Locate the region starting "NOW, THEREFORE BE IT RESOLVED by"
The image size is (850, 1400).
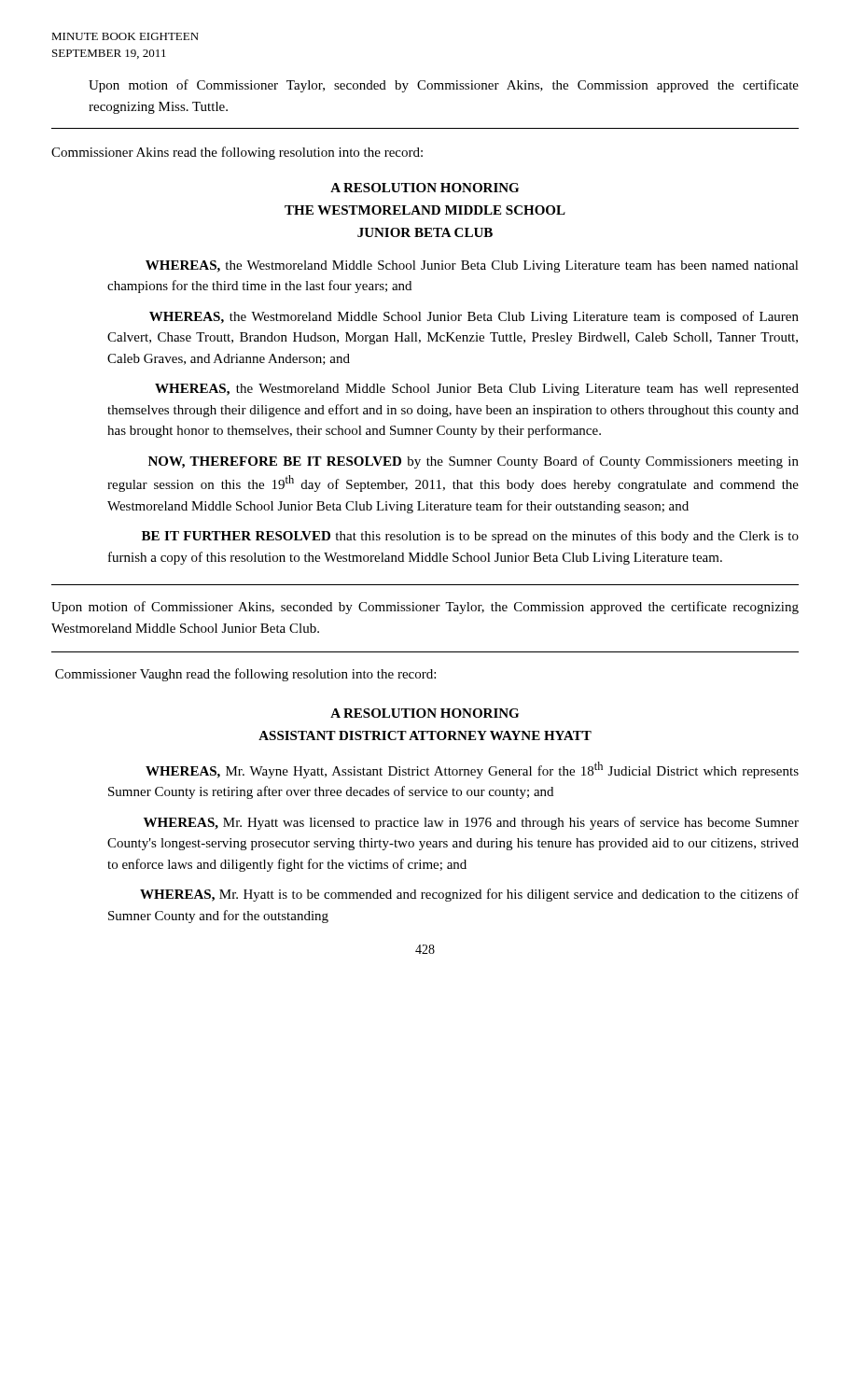[x=453, y=483]
